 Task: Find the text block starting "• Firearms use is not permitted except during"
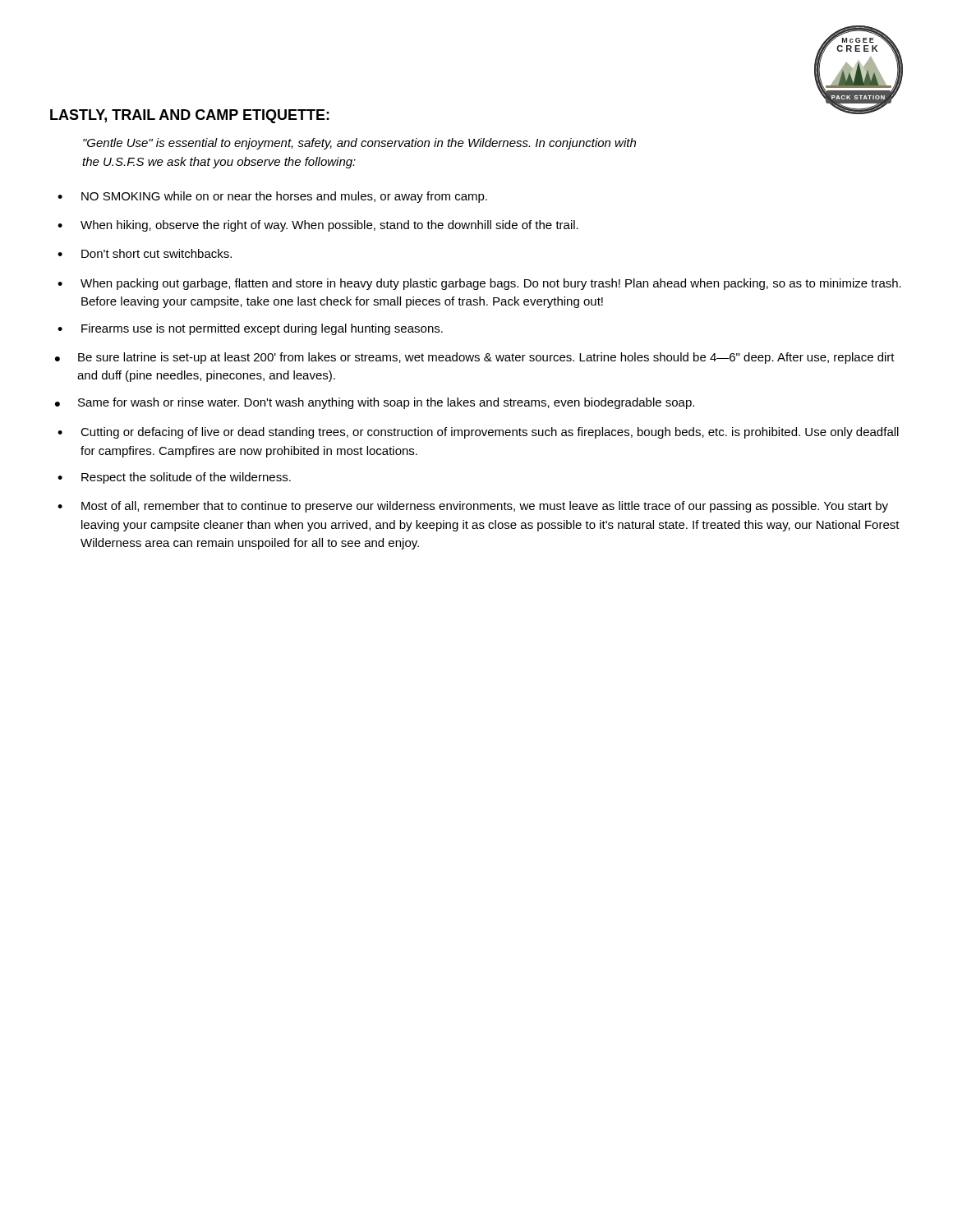point(250,329)
